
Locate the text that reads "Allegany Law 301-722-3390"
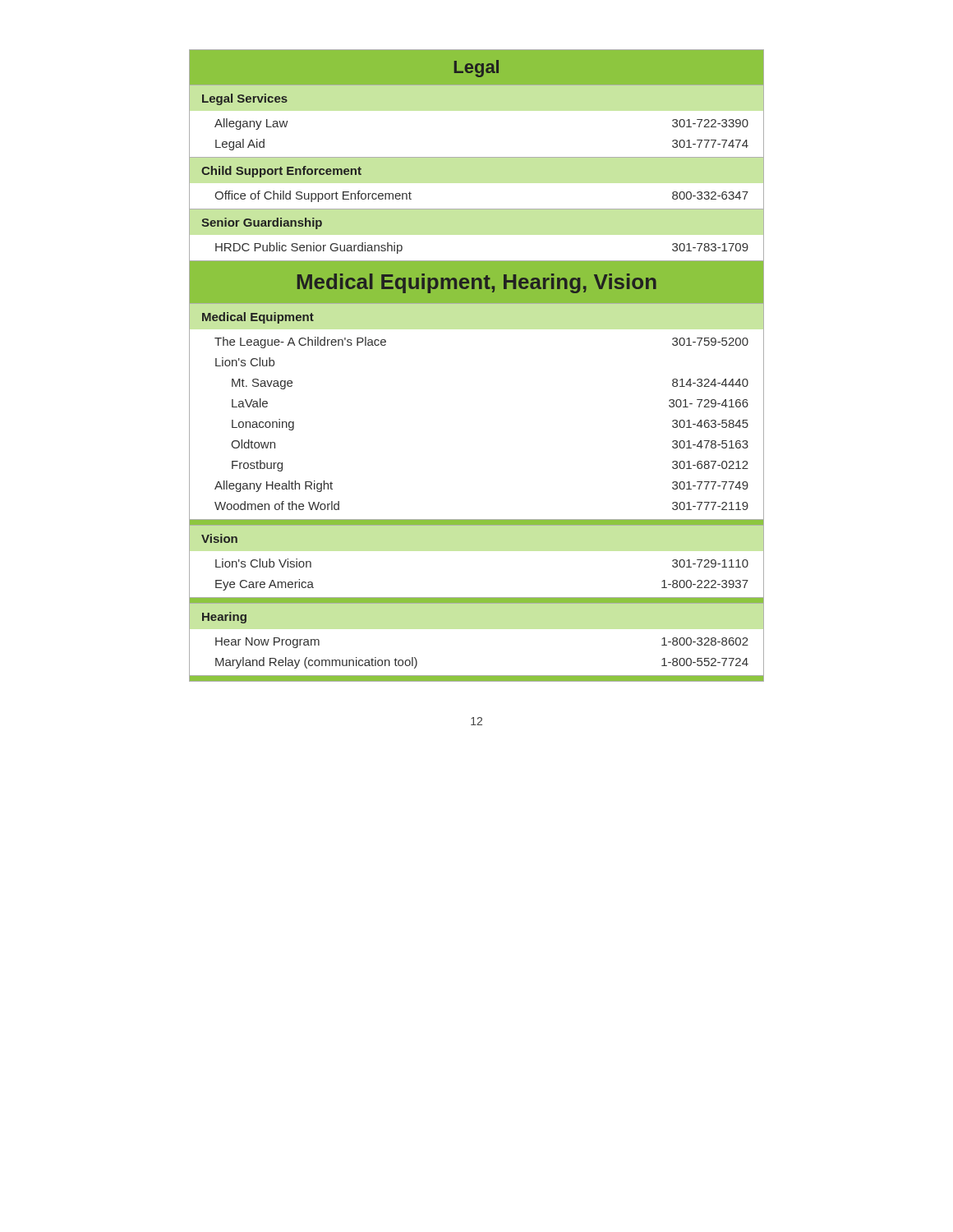click(x=260, y=122)
